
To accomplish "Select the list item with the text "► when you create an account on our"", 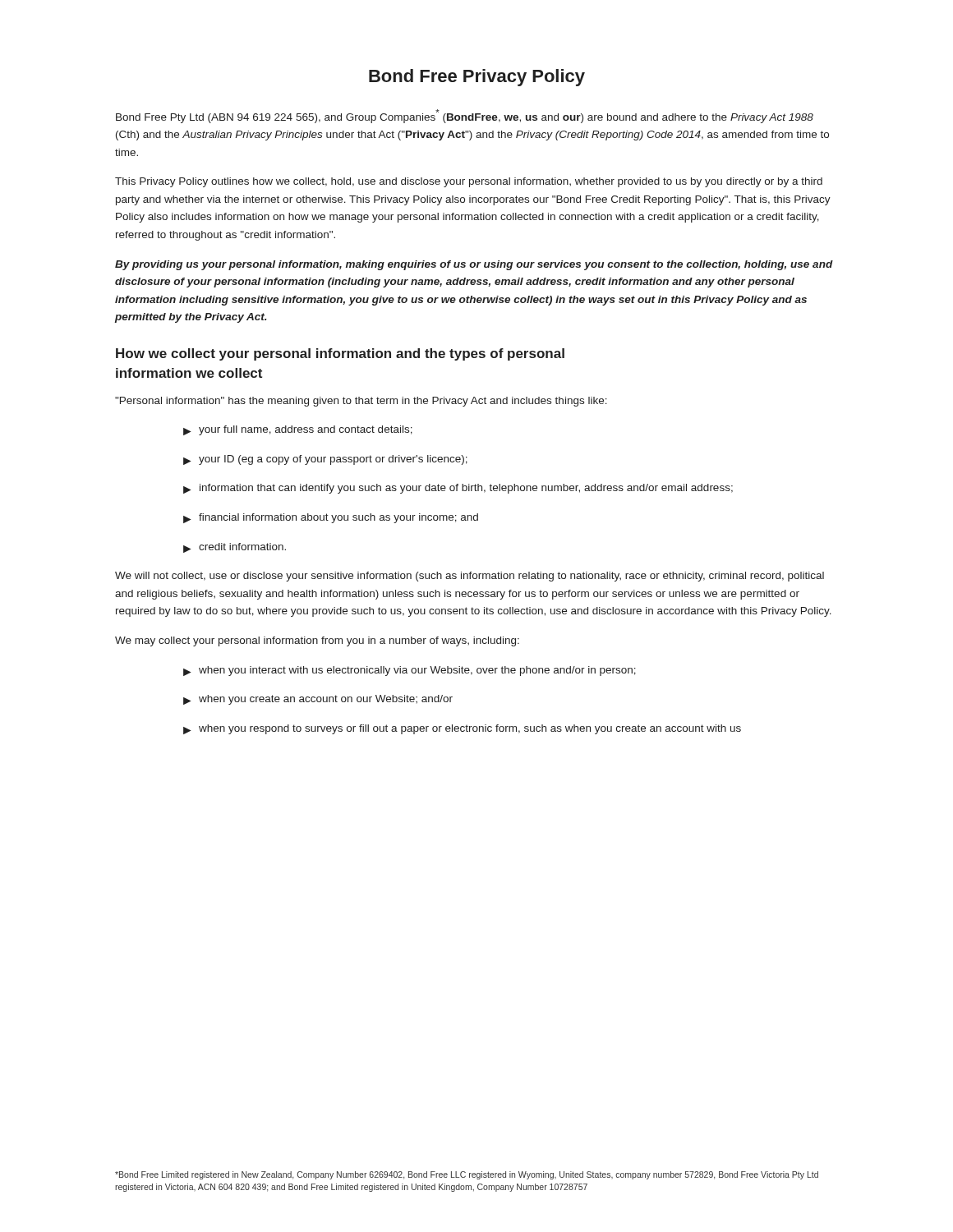I will [x=318, y=700].
